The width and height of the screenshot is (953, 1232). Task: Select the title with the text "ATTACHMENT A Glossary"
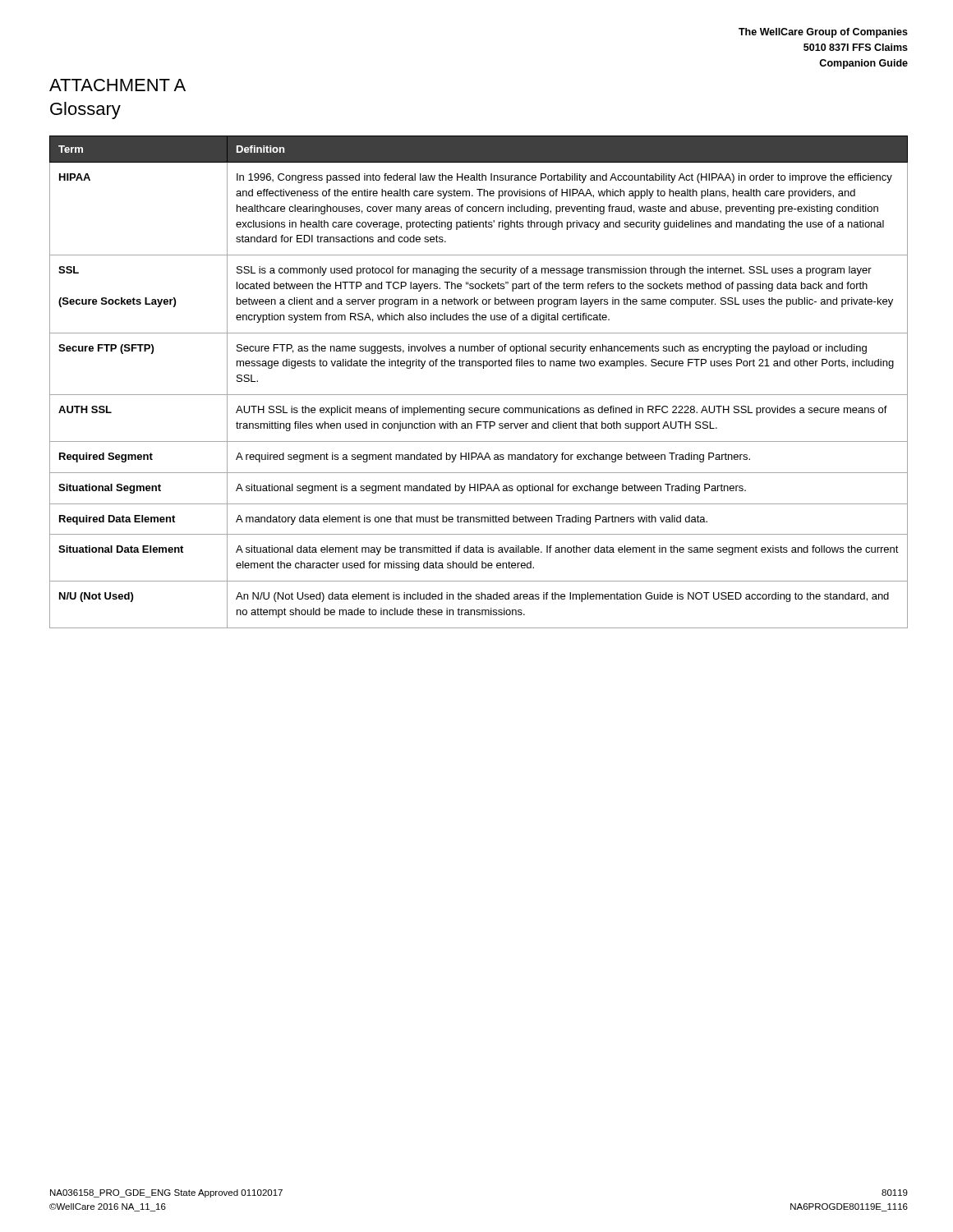118,97
